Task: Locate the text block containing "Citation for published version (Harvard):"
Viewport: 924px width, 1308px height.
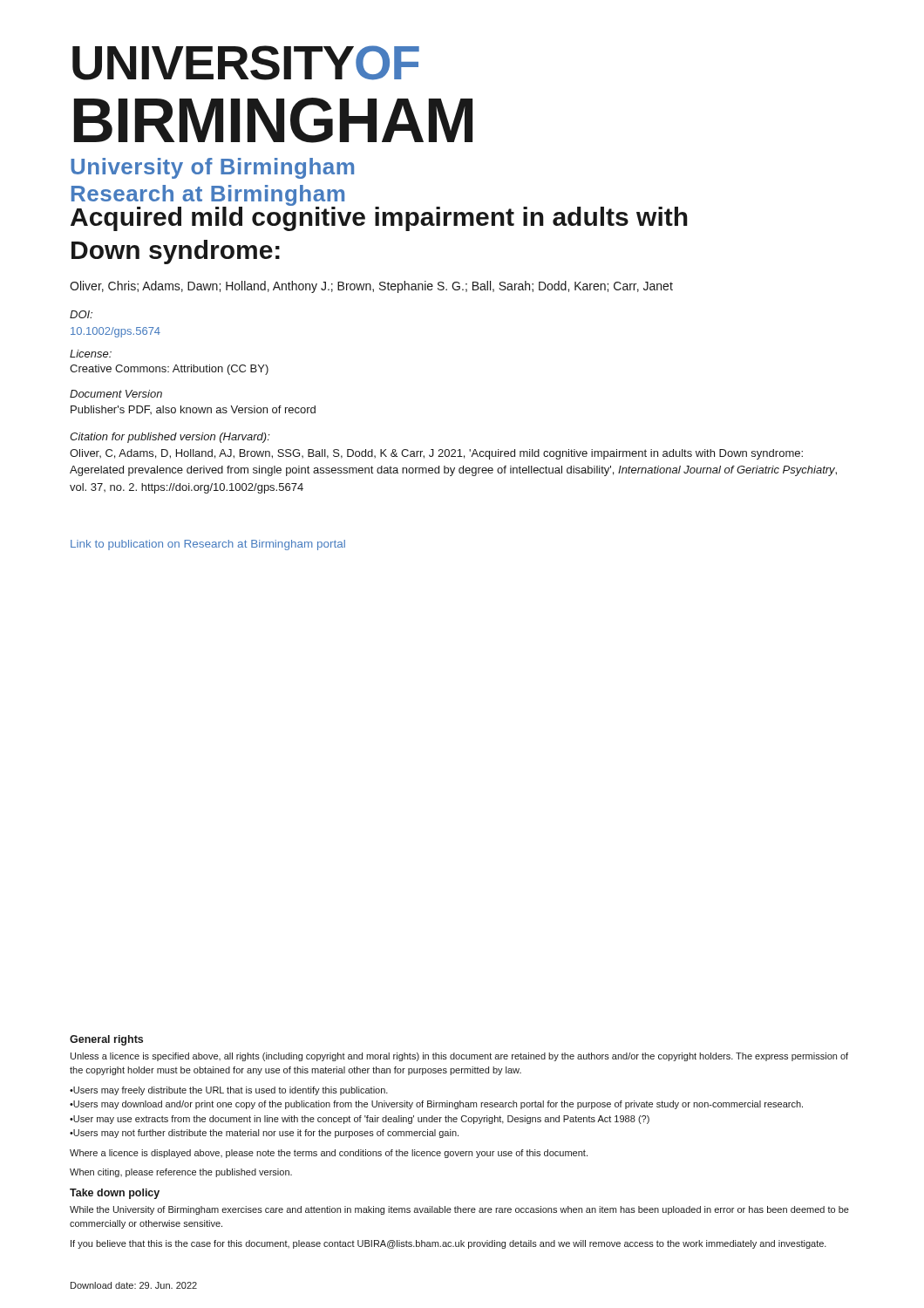Action: tap(462, 463)
